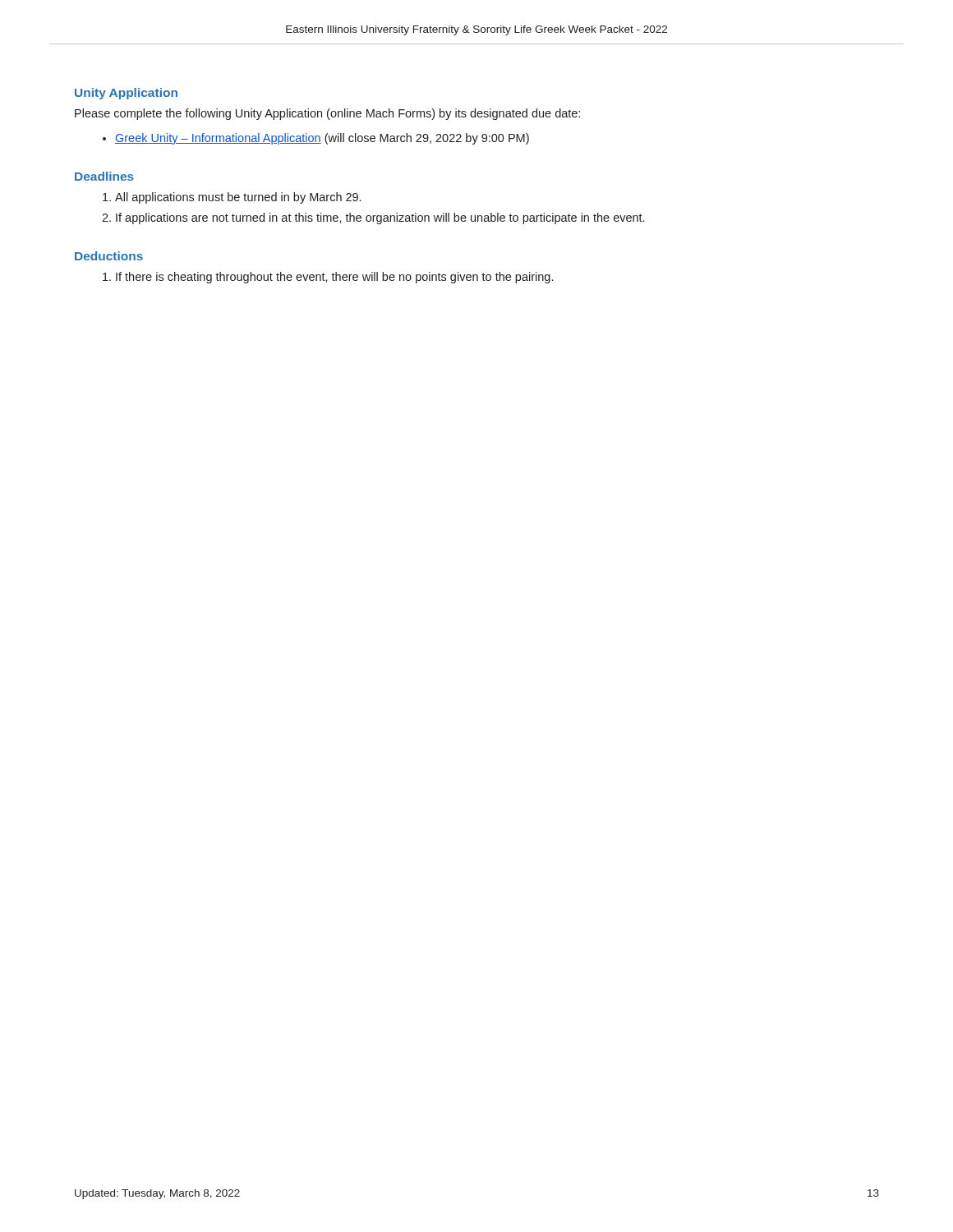The height and width of the screenshot is (1232, 953).
Task: Locate the block of text that opens with "Please complete the following"
Action: (x=328, y=113)
